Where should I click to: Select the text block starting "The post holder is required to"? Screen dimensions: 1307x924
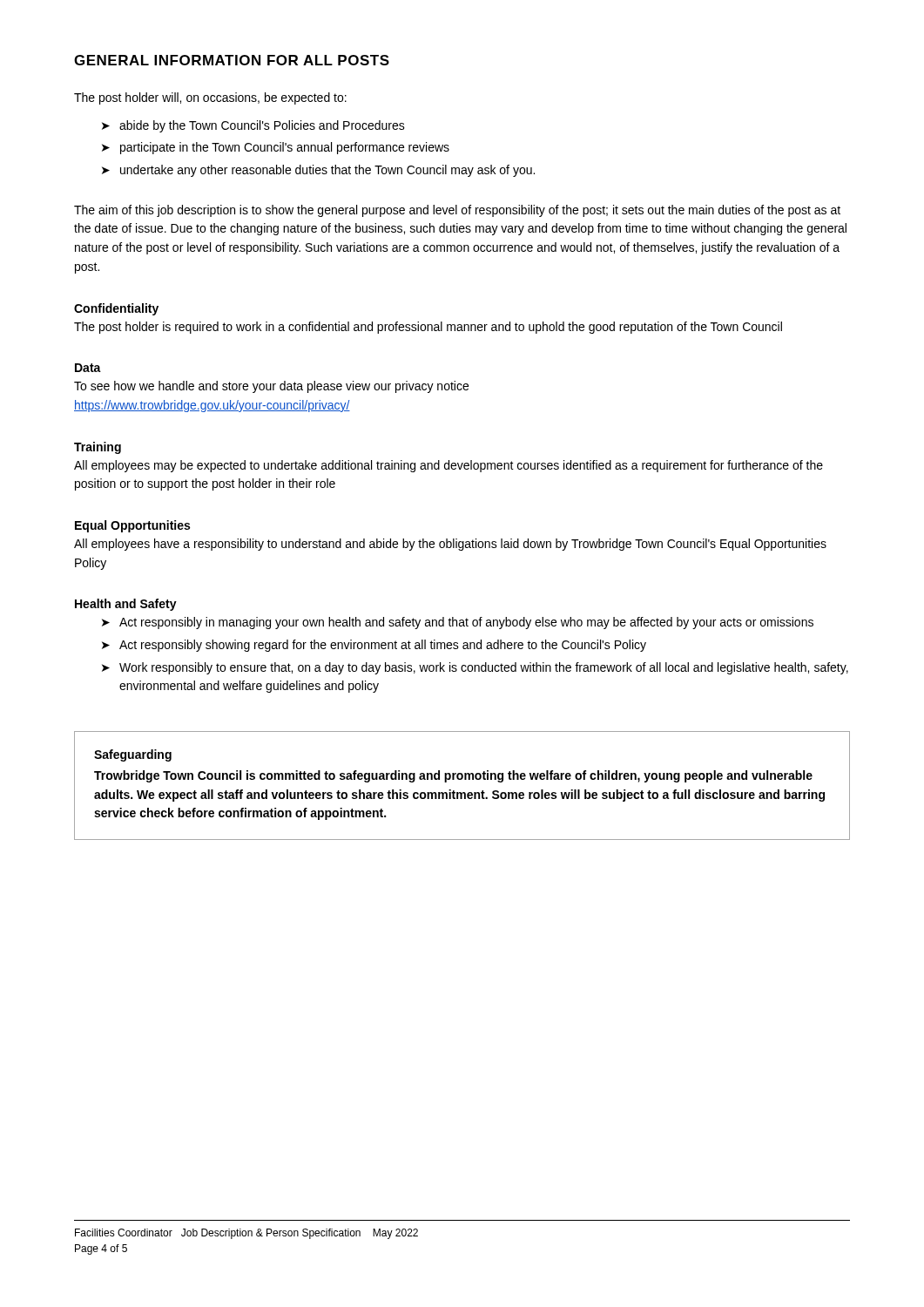428,326
